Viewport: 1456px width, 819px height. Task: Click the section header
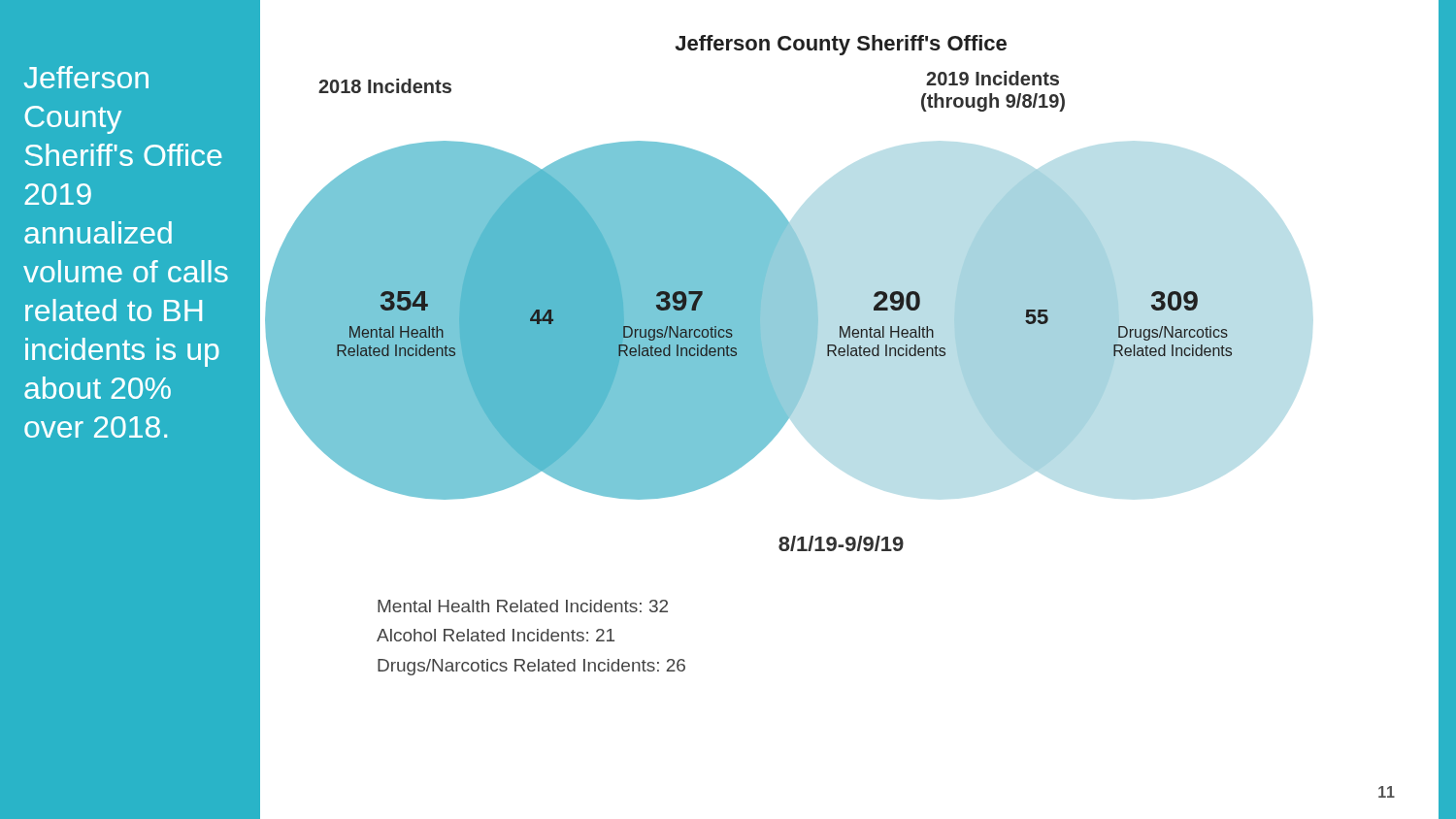[x=841, y=544]
